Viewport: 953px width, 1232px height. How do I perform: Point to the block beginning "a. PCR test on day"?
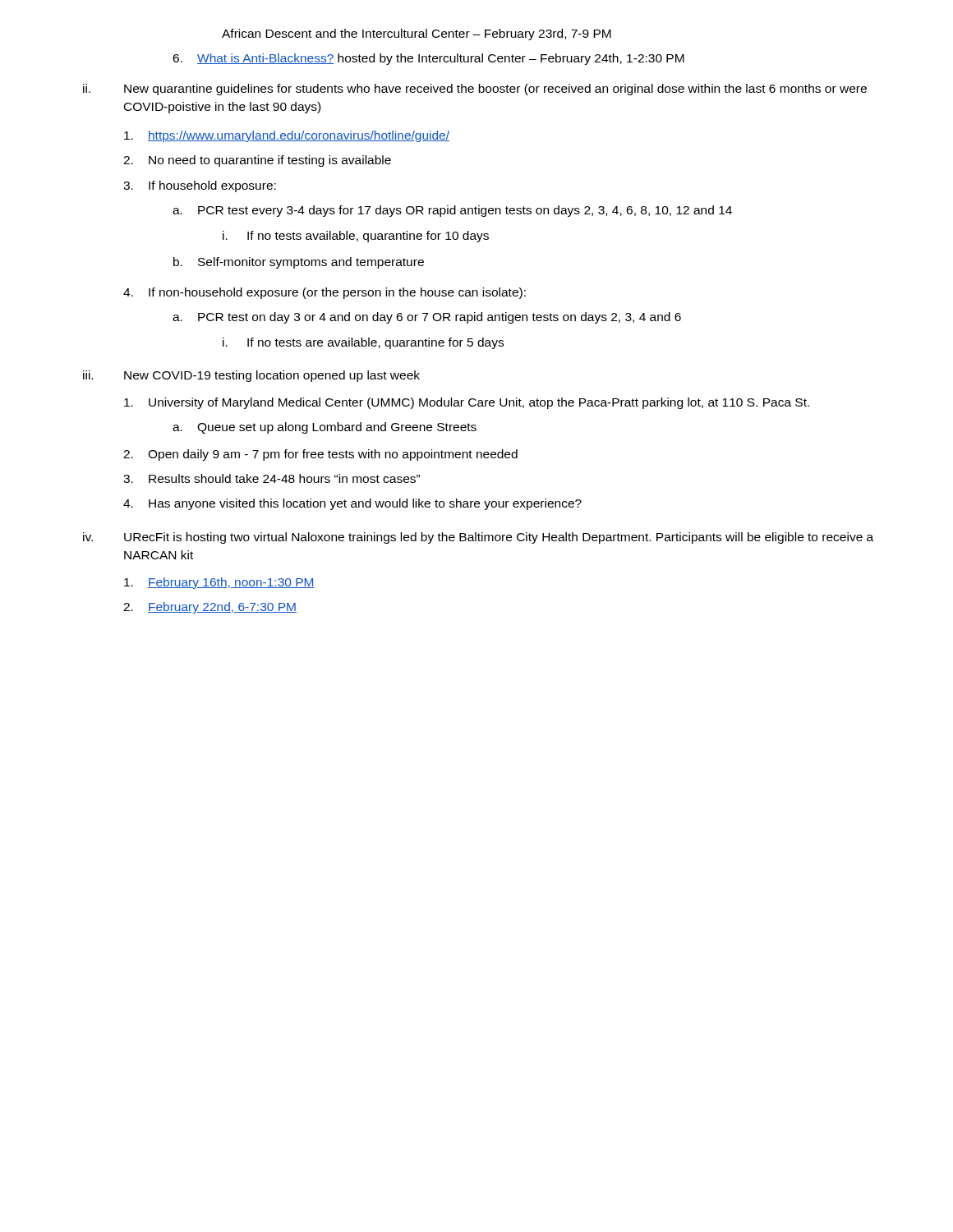coord(530,317)
